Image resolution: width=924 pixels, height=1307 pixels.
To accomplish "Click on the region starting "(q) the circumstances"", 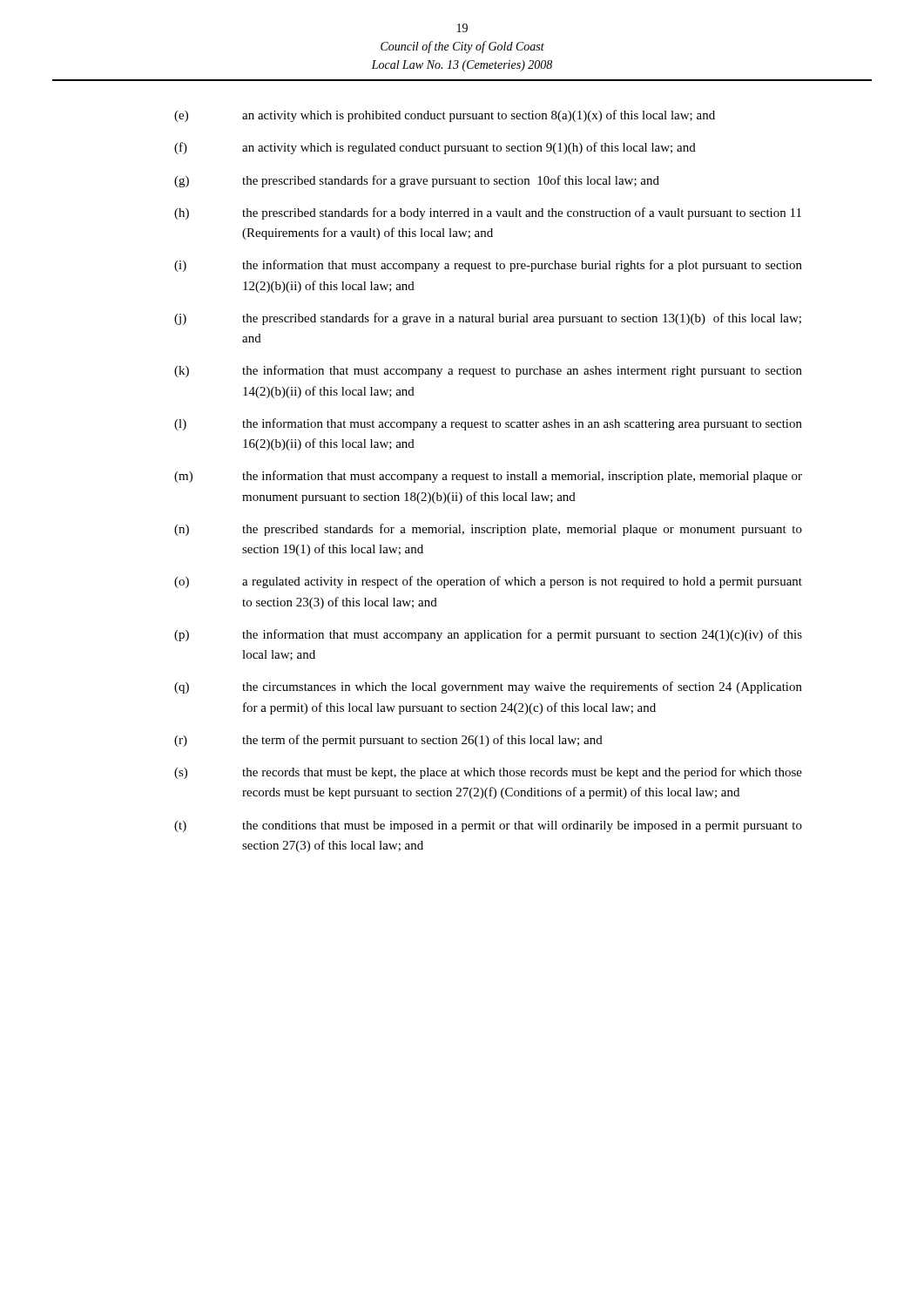I will (488, 698).
